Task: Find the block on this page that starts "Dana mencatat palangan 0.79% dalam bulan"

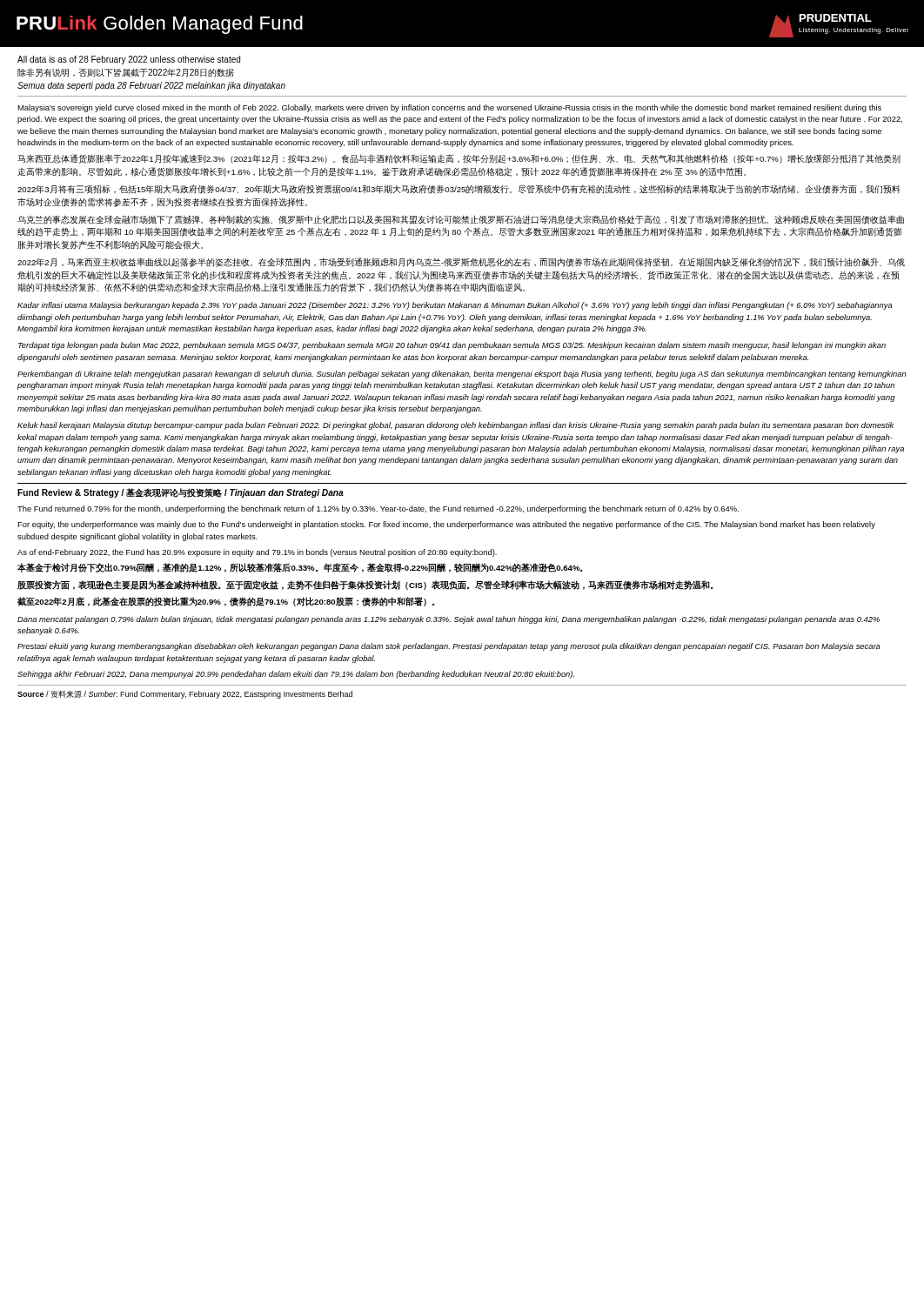Action: click(449, 625)
